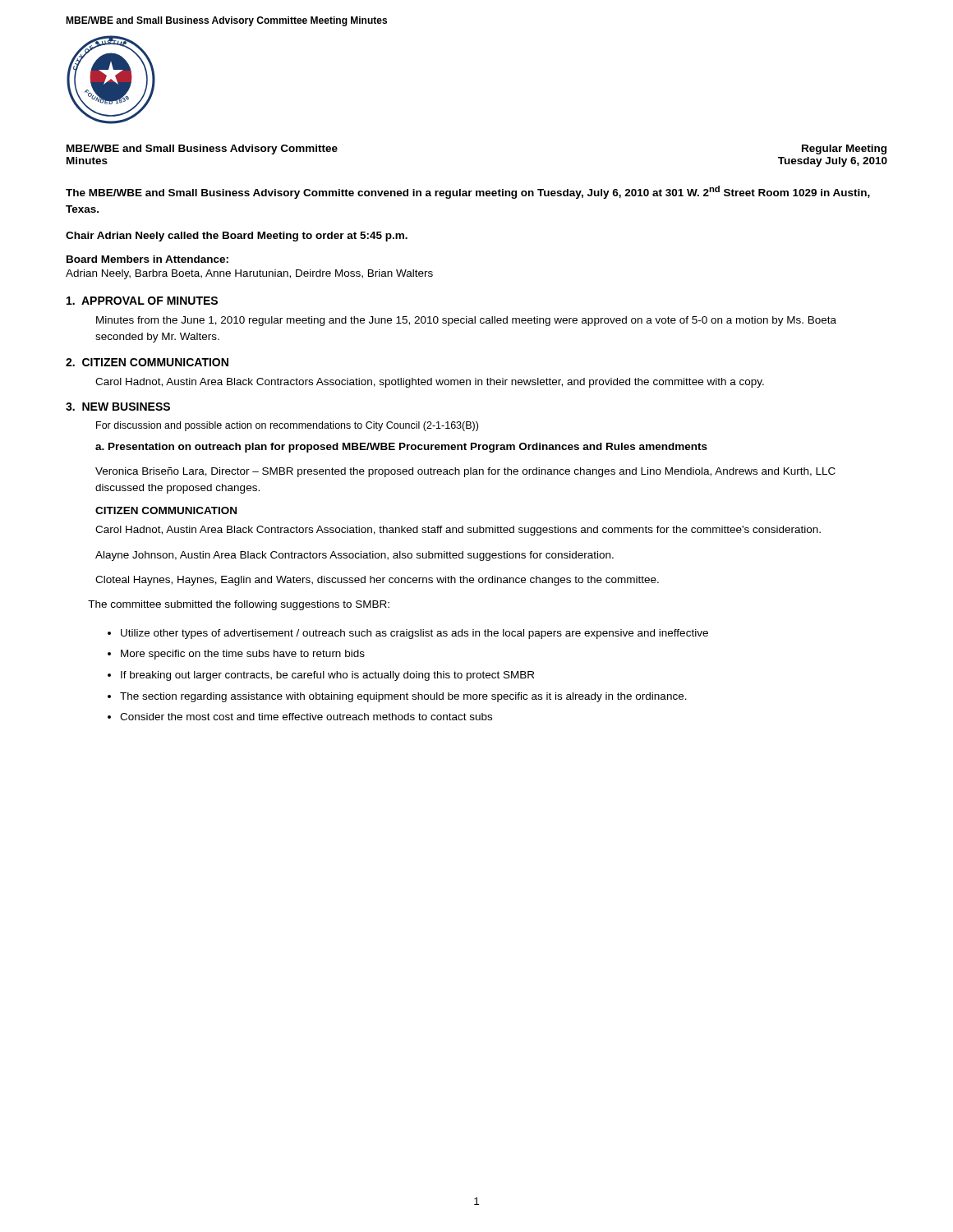Select the text block that says "For discussion and possible action on"
Image resolution: width=953 pixels, height=1232 pixels.
287,425
